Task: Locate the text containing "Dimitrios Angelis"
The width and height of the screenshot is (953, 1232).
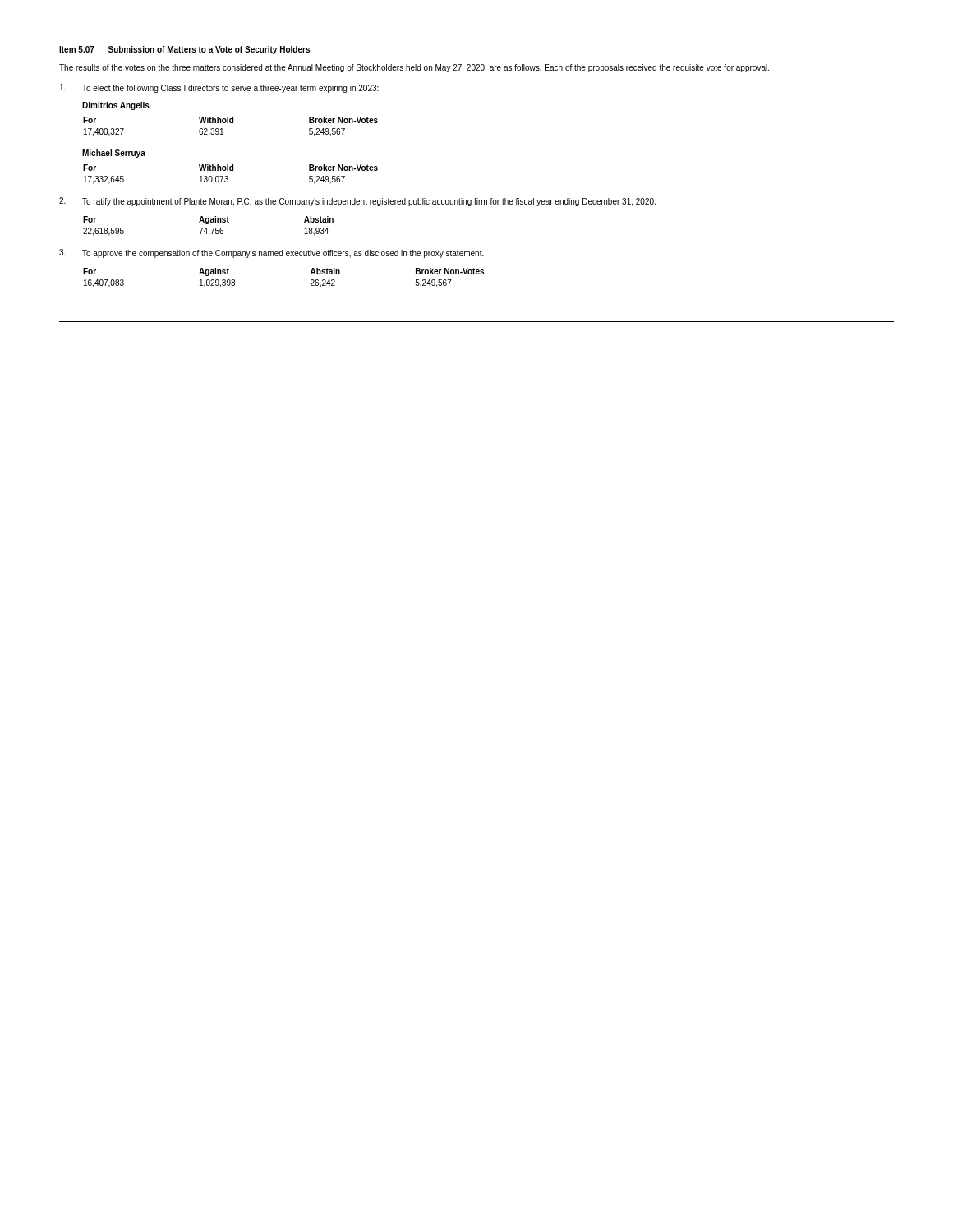Action: pos(116,105)
